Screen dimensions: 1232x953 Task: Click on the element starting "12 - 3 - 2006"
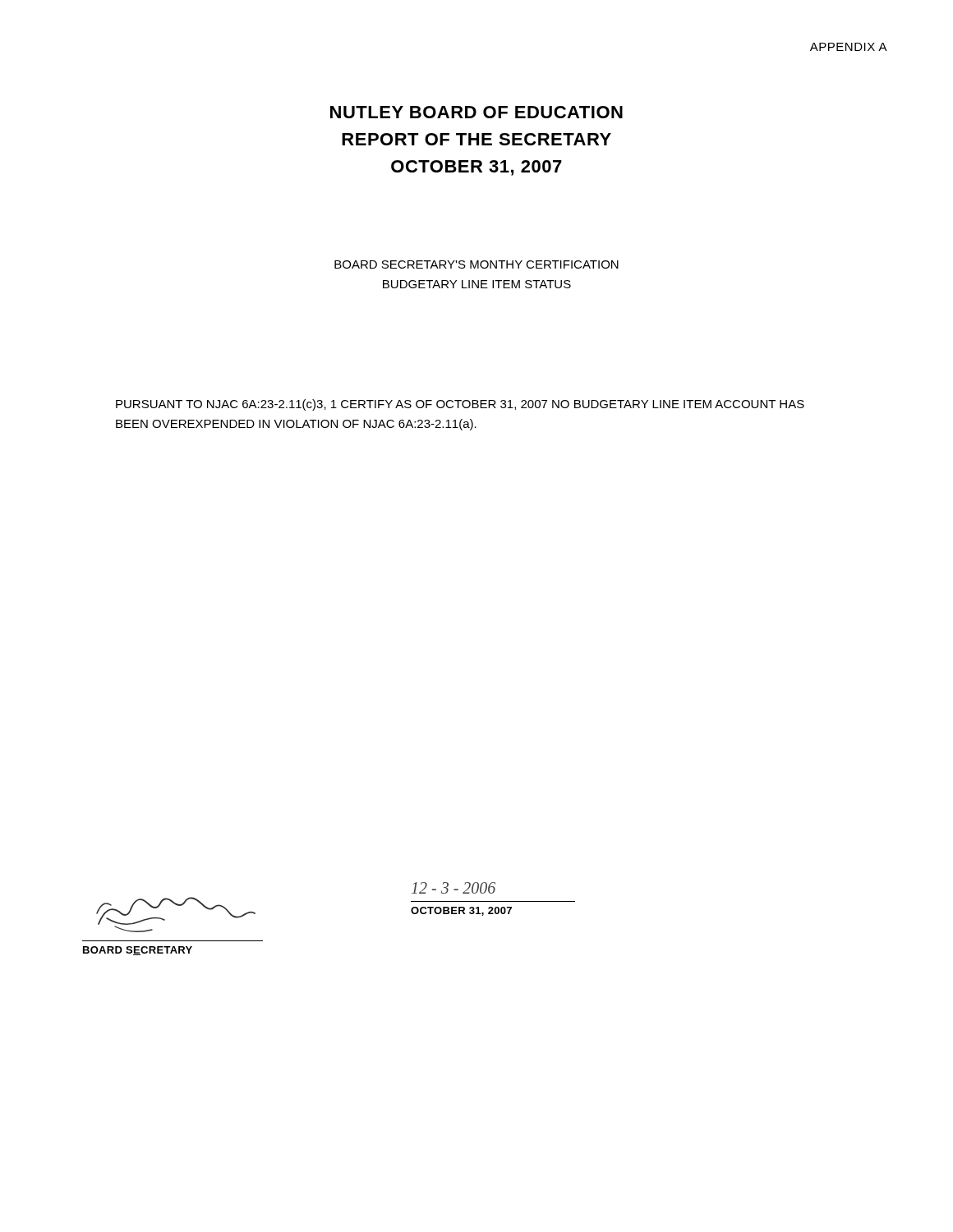click(x=453, y=888)
